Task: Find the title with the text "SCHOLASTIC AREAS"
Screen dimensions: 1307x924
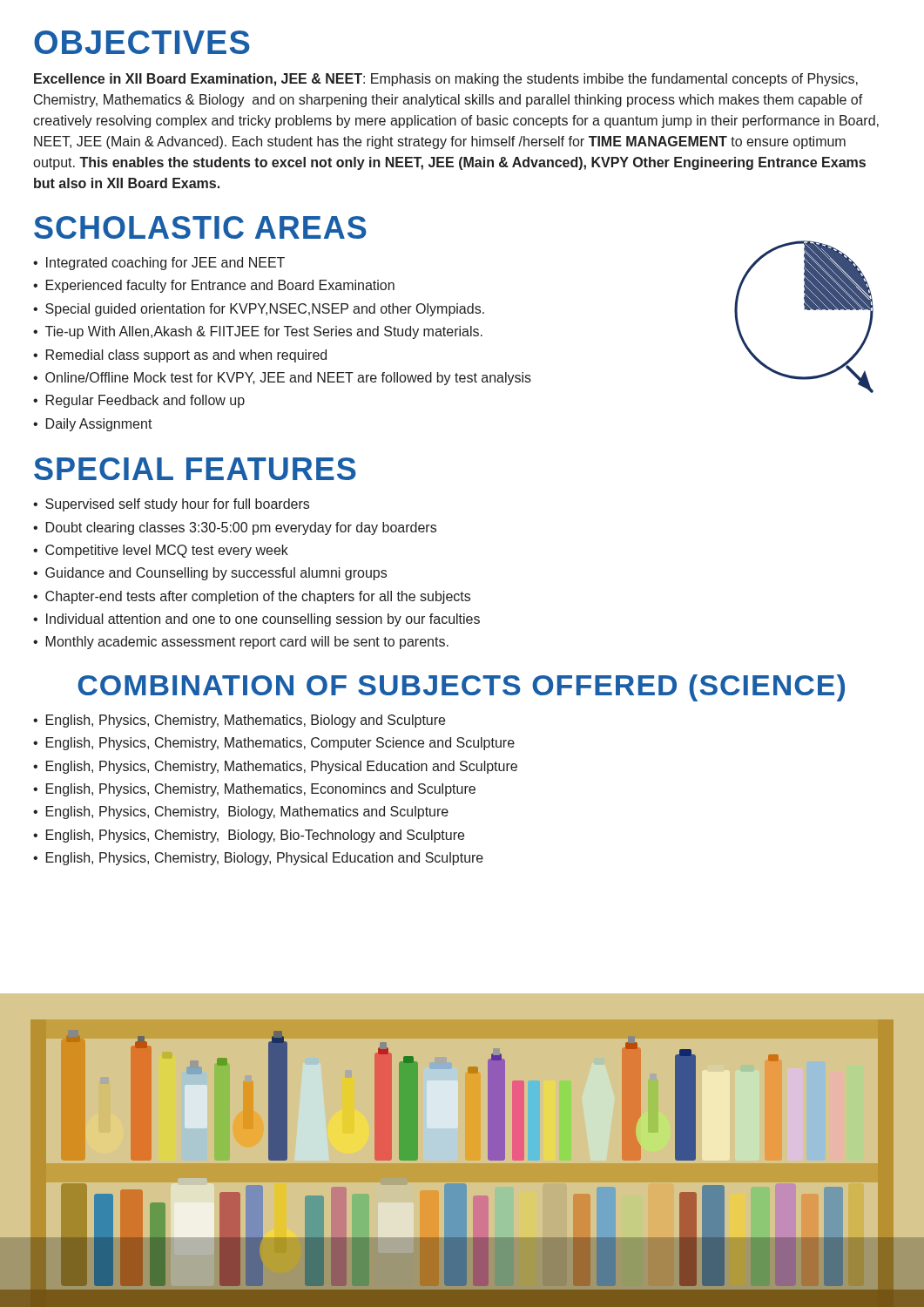Action: 200,227
